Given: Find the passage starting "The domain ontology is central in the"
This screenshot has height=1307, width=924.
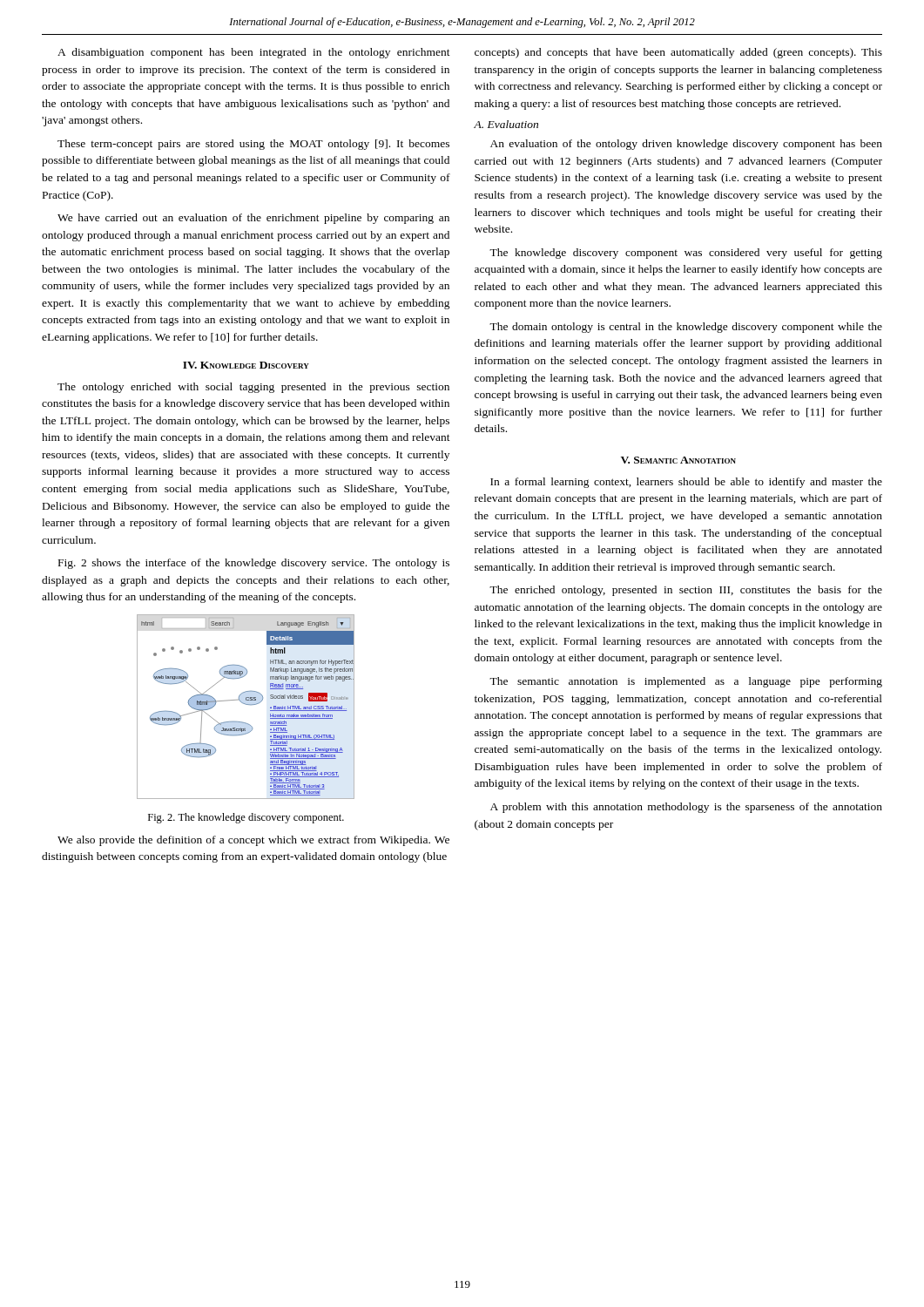Looking at the screenshot, I should point(678,377).
